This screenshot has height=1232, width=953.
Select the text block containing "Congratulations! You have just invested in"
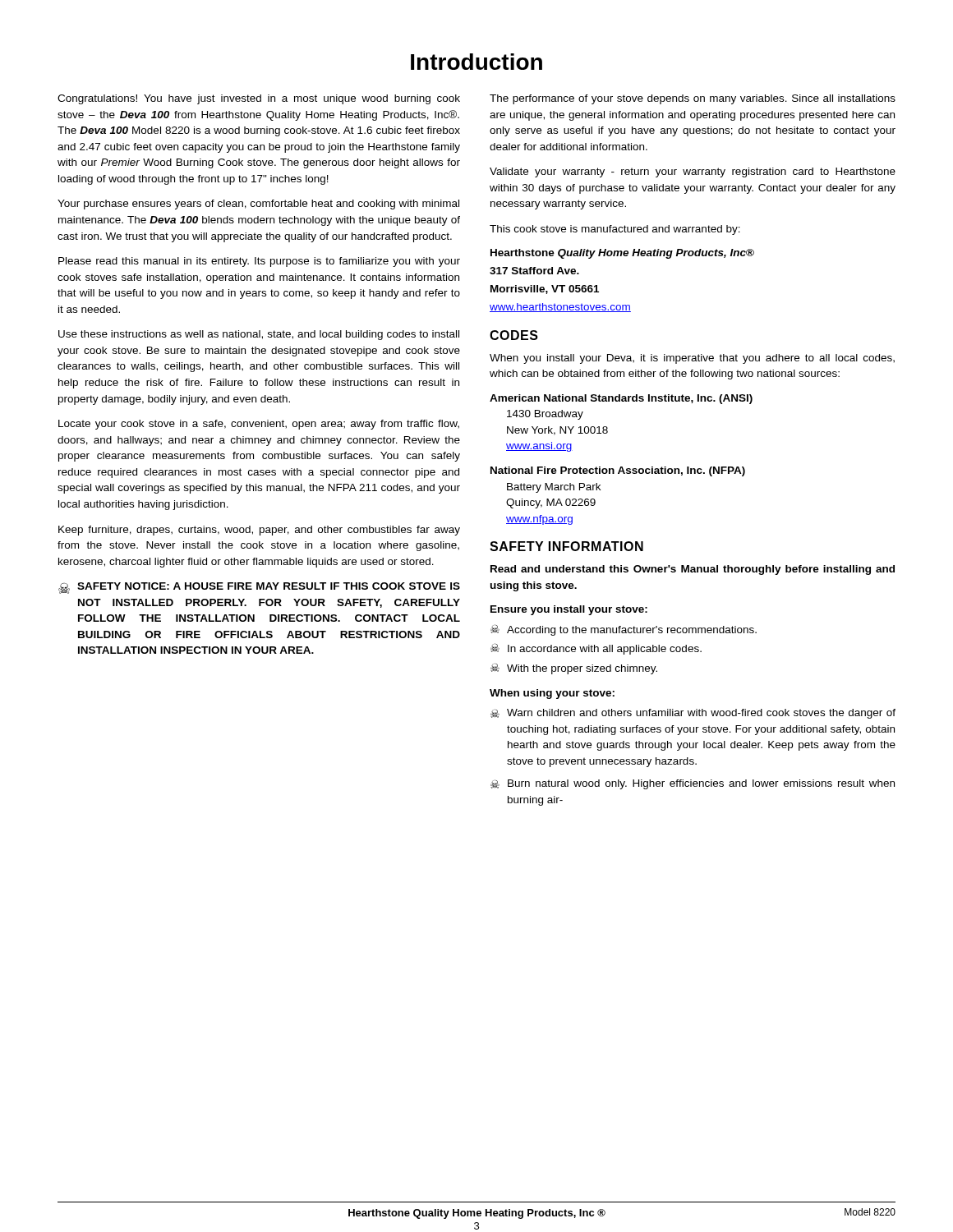click(259, 139)
